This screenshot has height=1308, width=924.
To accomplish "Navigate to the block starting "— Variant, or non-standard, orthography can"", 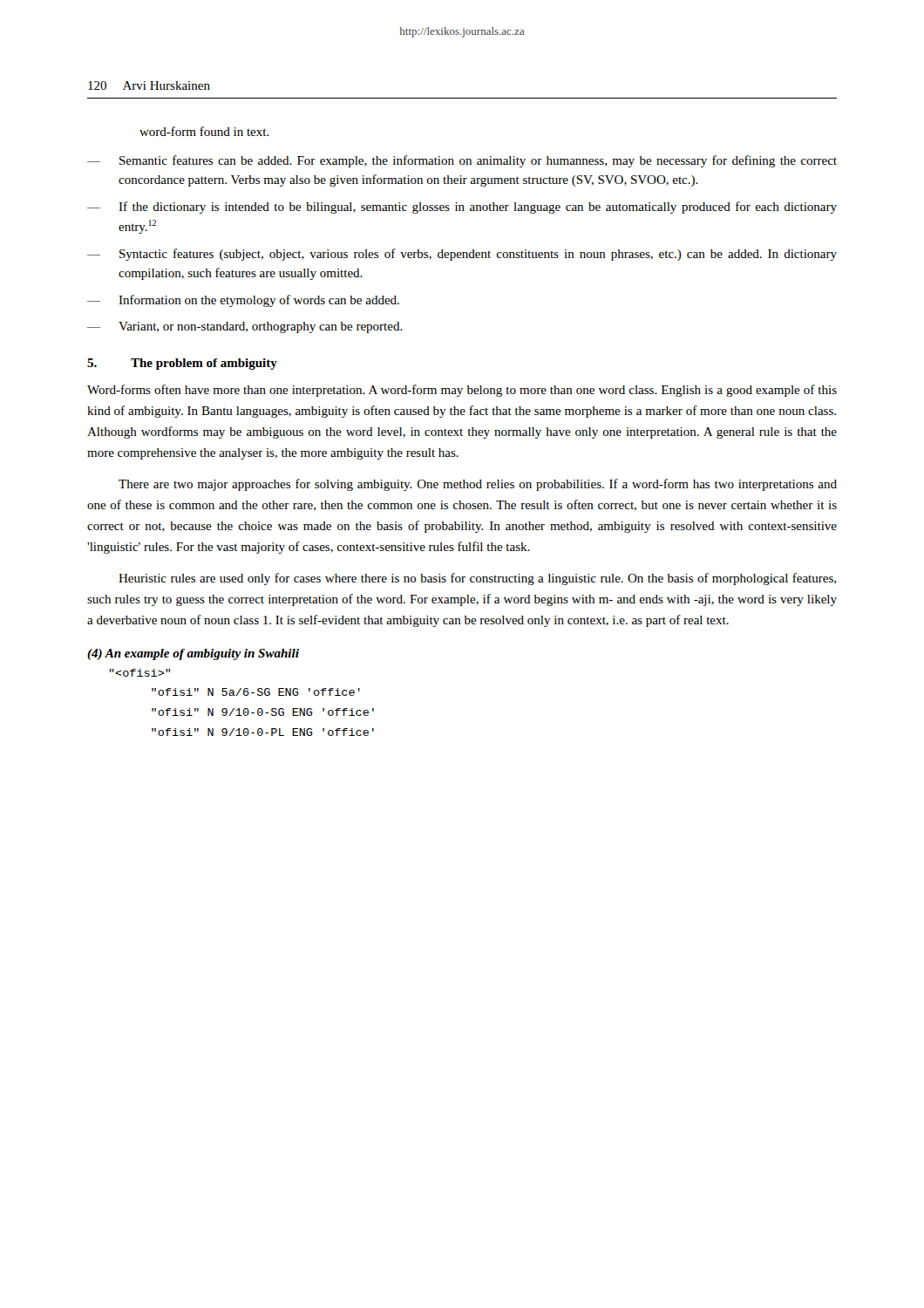I will [245, 326].
